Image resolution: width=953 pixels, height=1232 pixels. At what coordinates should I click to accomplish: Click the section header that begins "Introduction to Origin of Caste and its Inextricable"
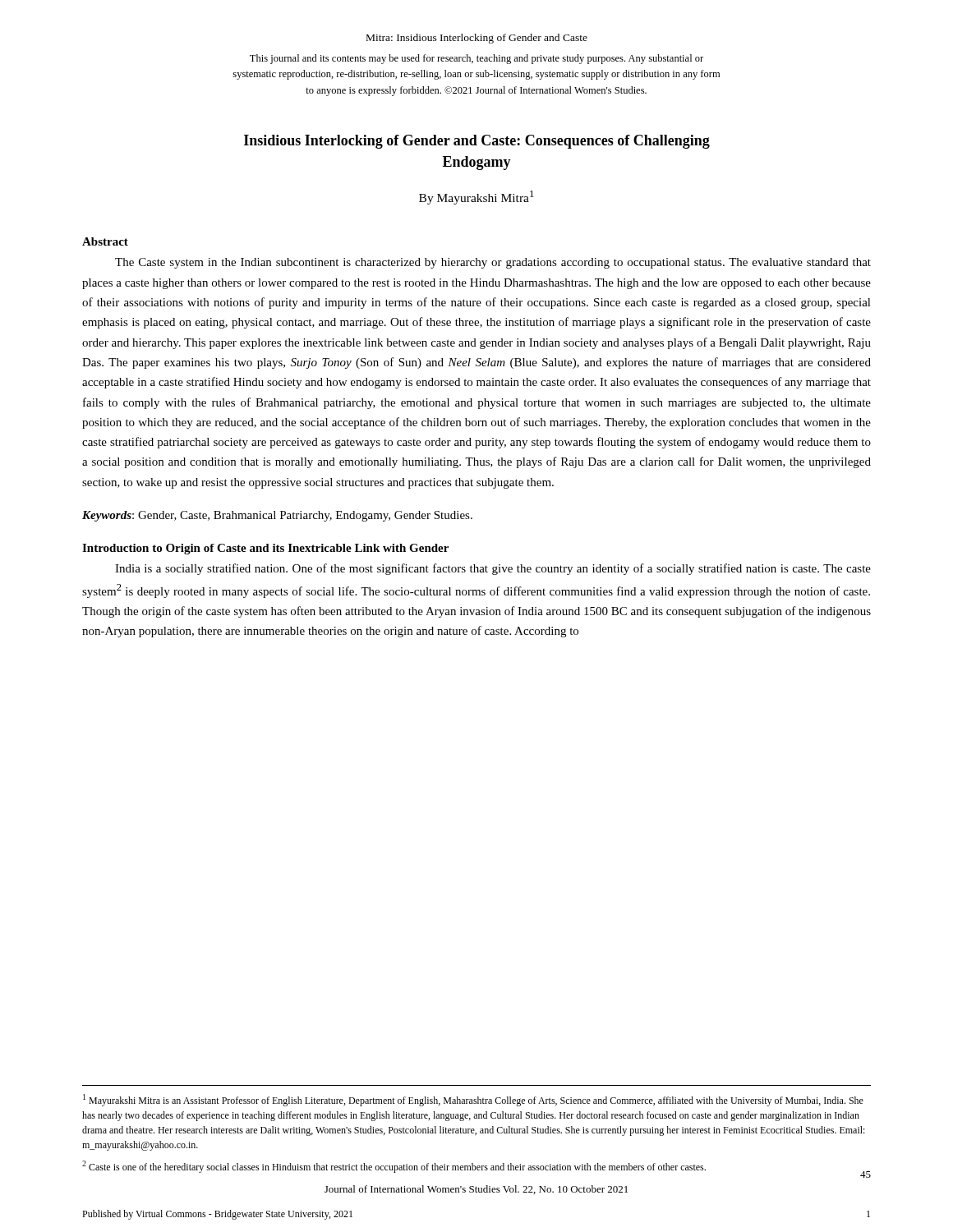tap(266, 548)
